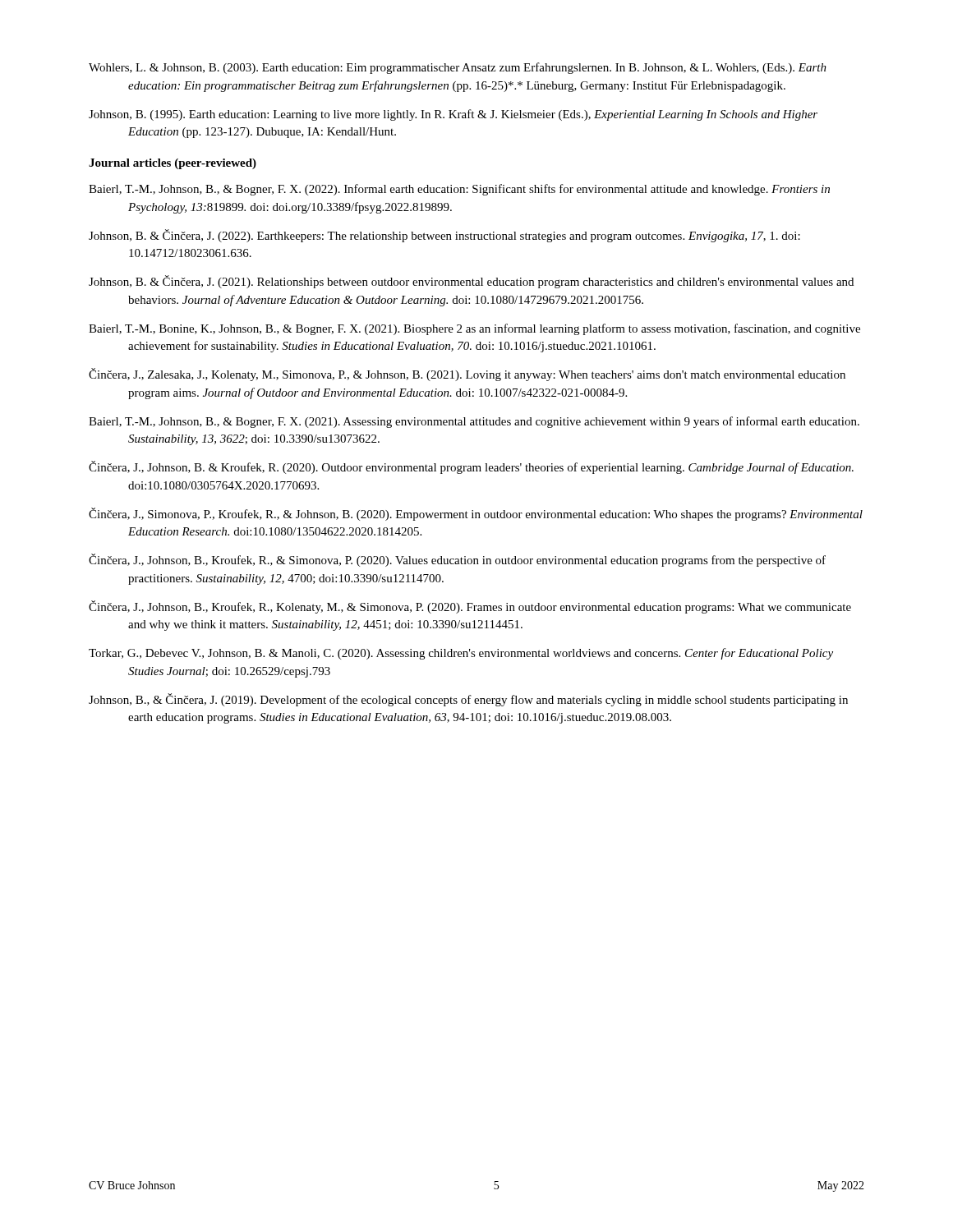Locate the element starting "Journal articles (peer-reviewed)"
The width and height of the screenshot is (953, 1232).
[x=173, y=163]
